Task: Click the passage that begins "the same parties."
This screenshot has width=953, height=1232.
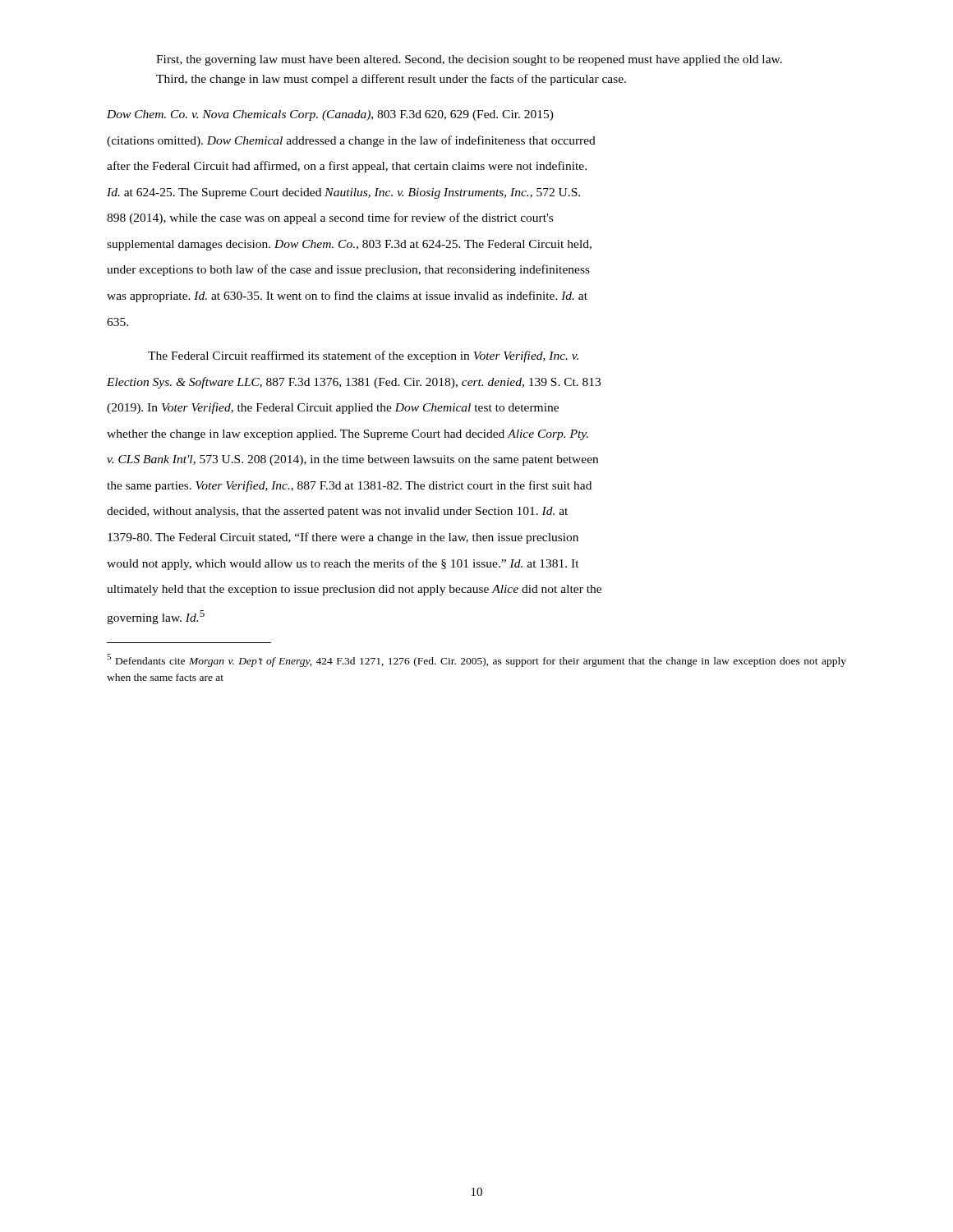Action: (x=349, y=485)
